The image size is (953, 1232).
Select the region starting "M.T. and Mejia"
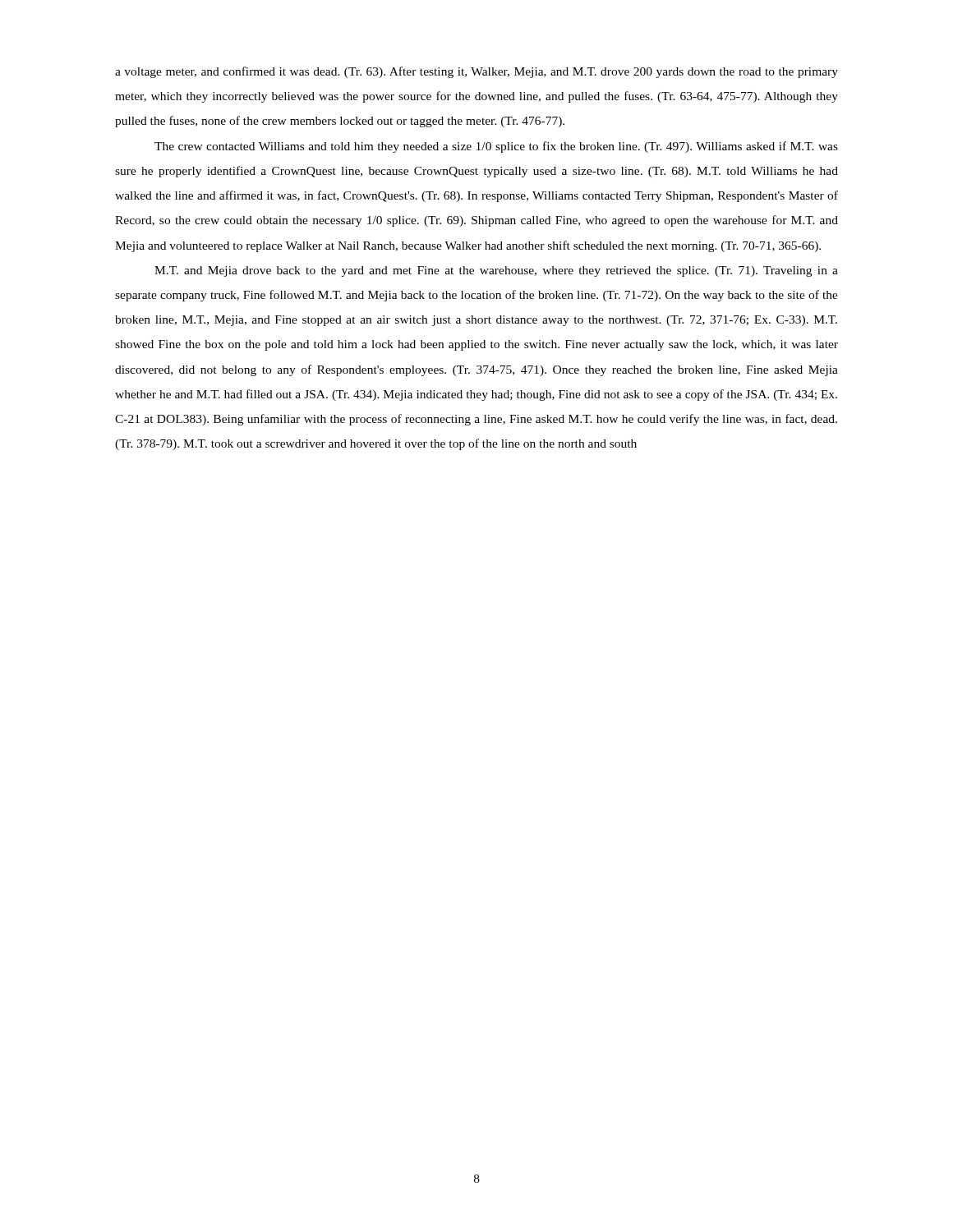pyautogui.click(x=476, y=357)
